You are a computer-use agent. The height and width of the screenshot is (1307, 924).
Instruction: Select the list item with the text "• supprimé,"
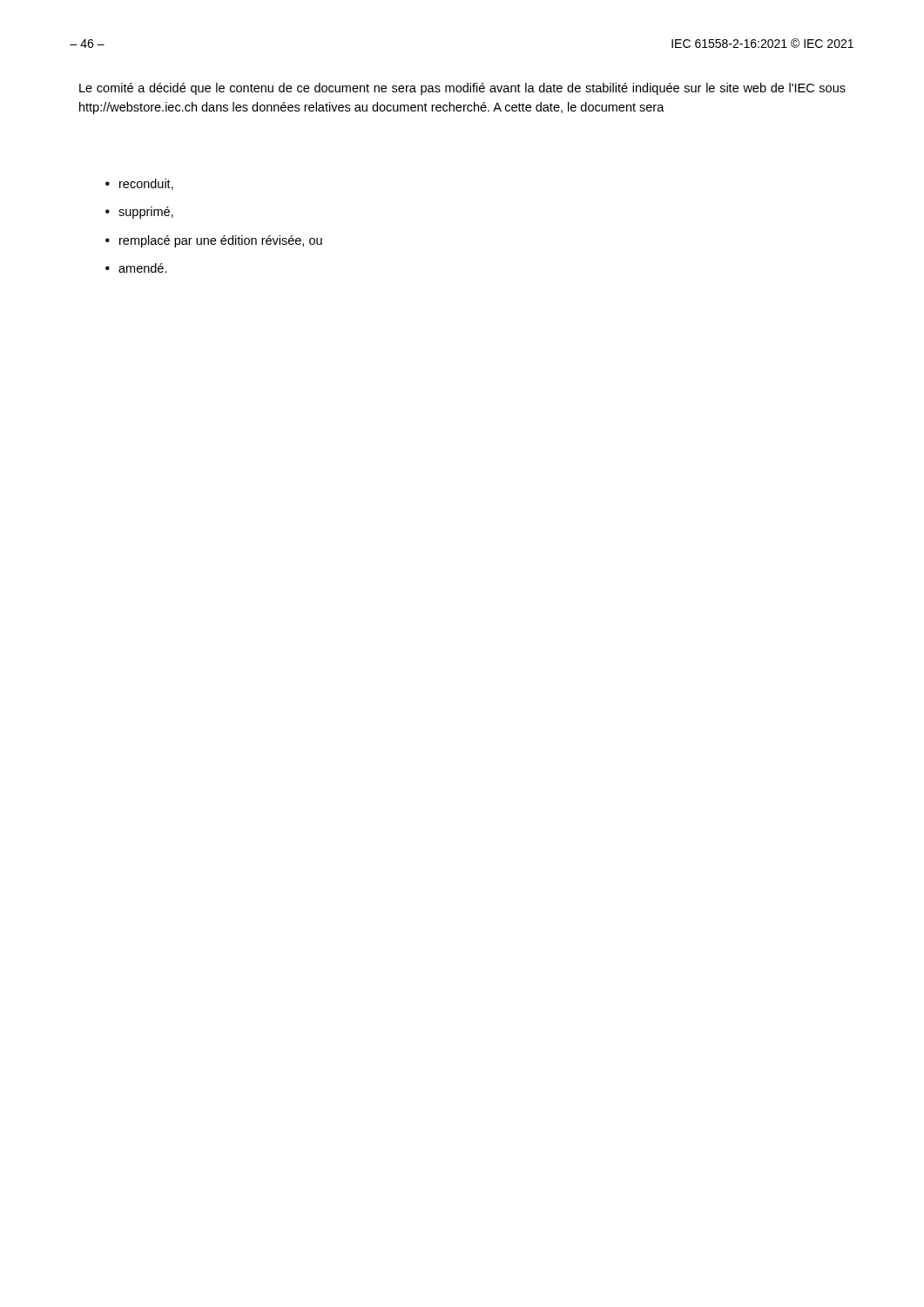coord(139,213)
